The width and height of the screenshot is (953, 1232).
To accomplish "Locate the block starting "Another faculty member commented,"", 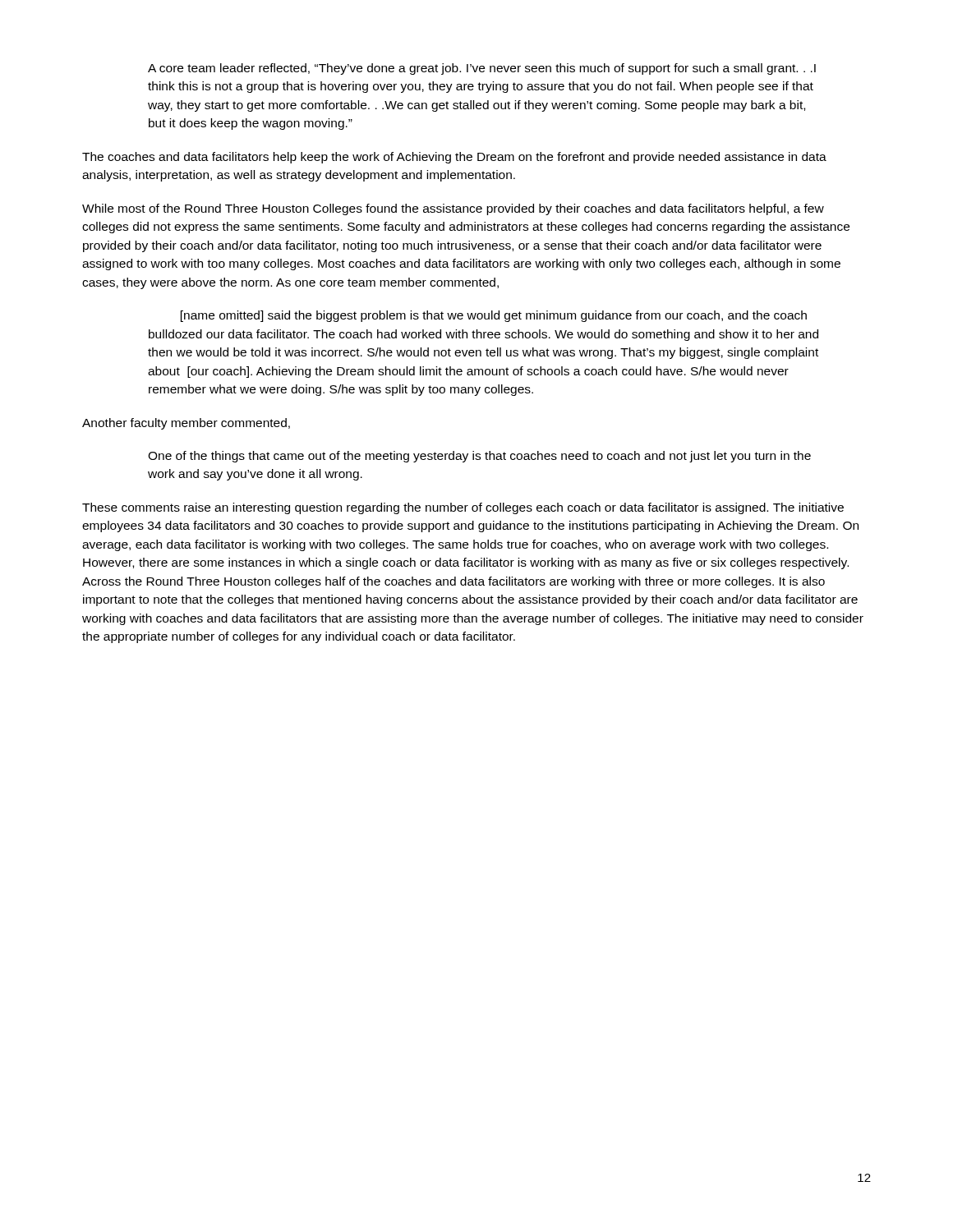I will (187, 422).
